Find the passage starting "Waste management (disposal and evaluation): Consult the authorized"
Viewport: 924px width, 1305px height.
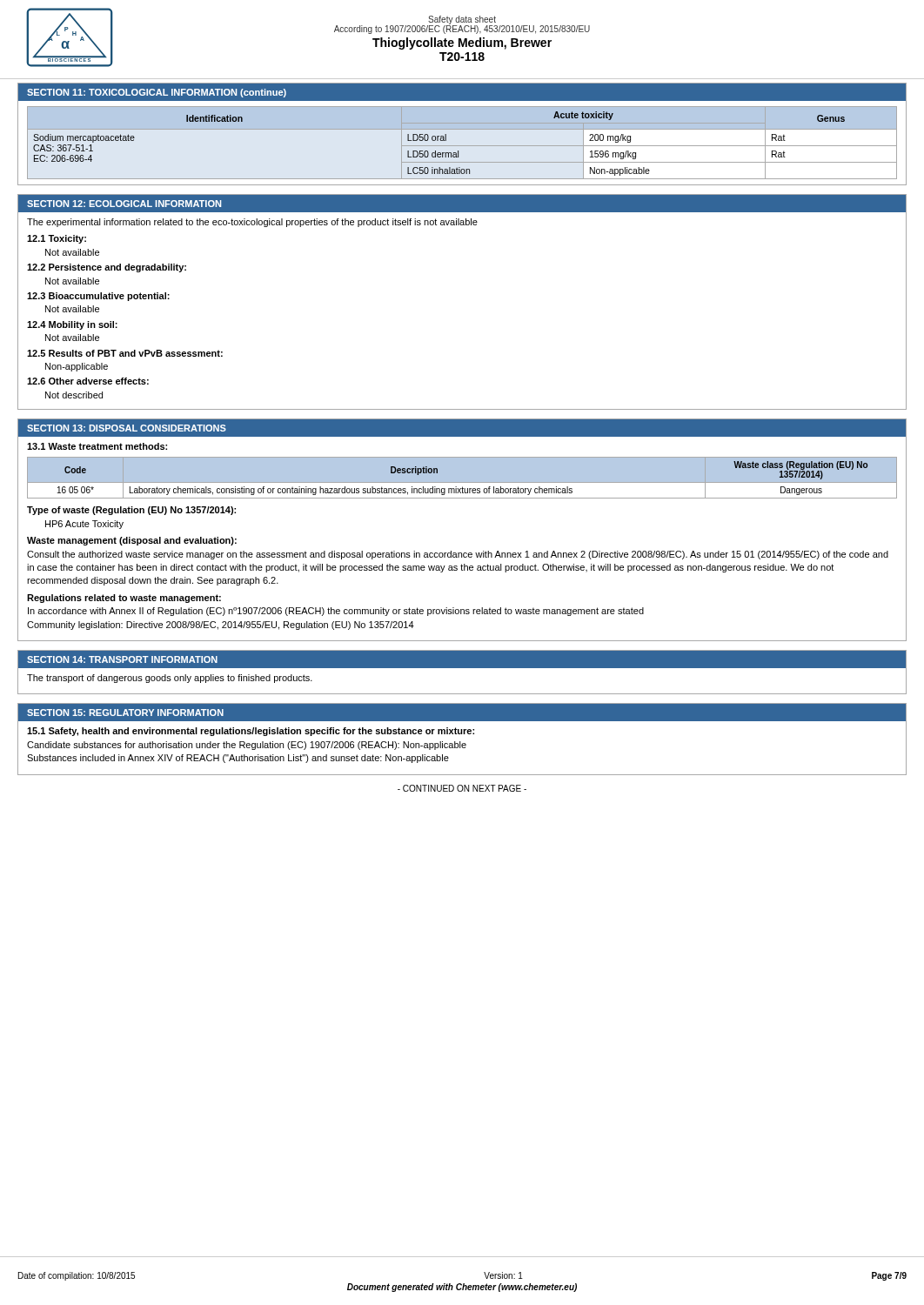pyautogui.click(x=458, y=561)
